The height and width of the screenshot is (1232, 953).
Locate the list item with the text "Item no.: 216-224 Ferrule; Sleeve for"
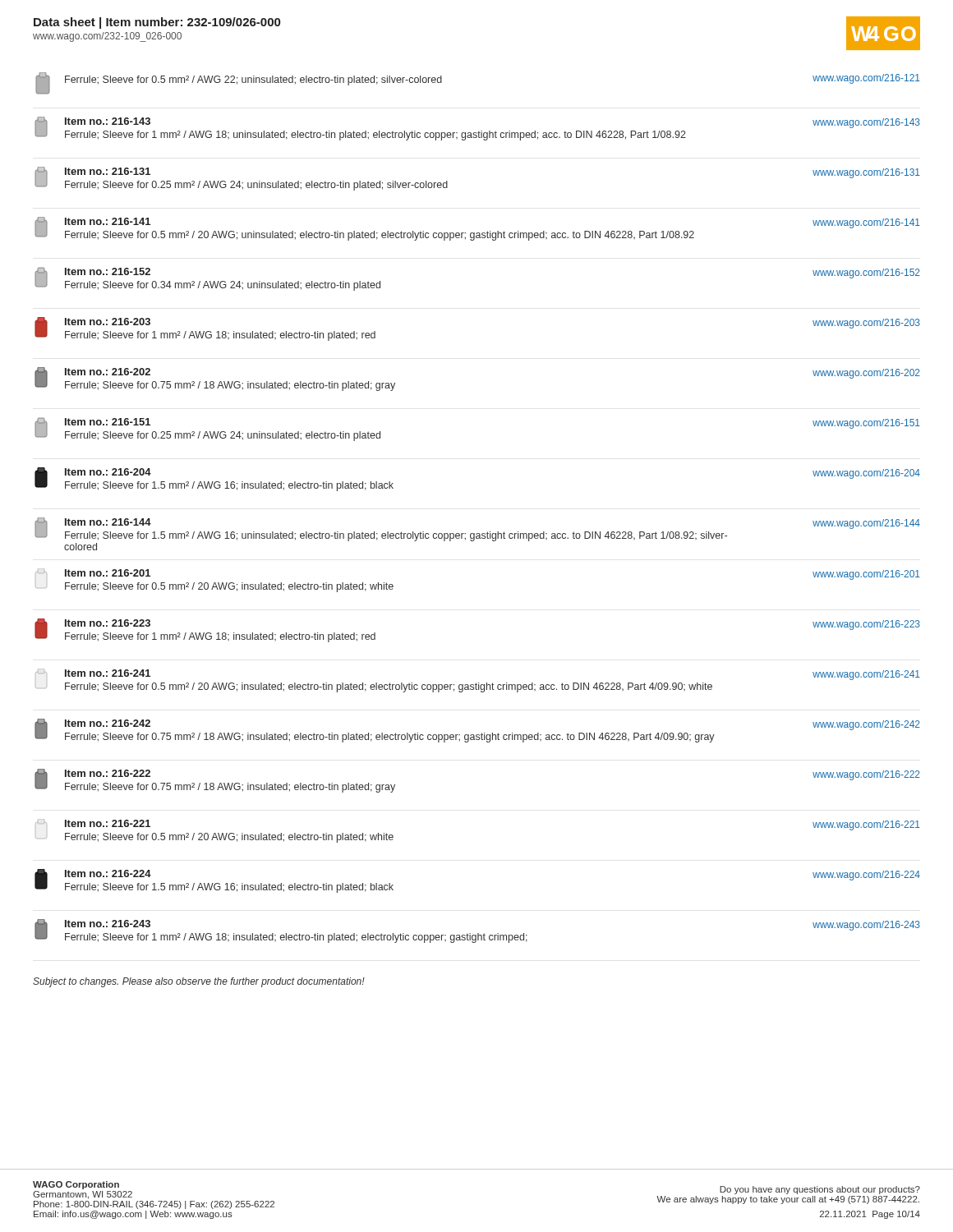[131, 885]
